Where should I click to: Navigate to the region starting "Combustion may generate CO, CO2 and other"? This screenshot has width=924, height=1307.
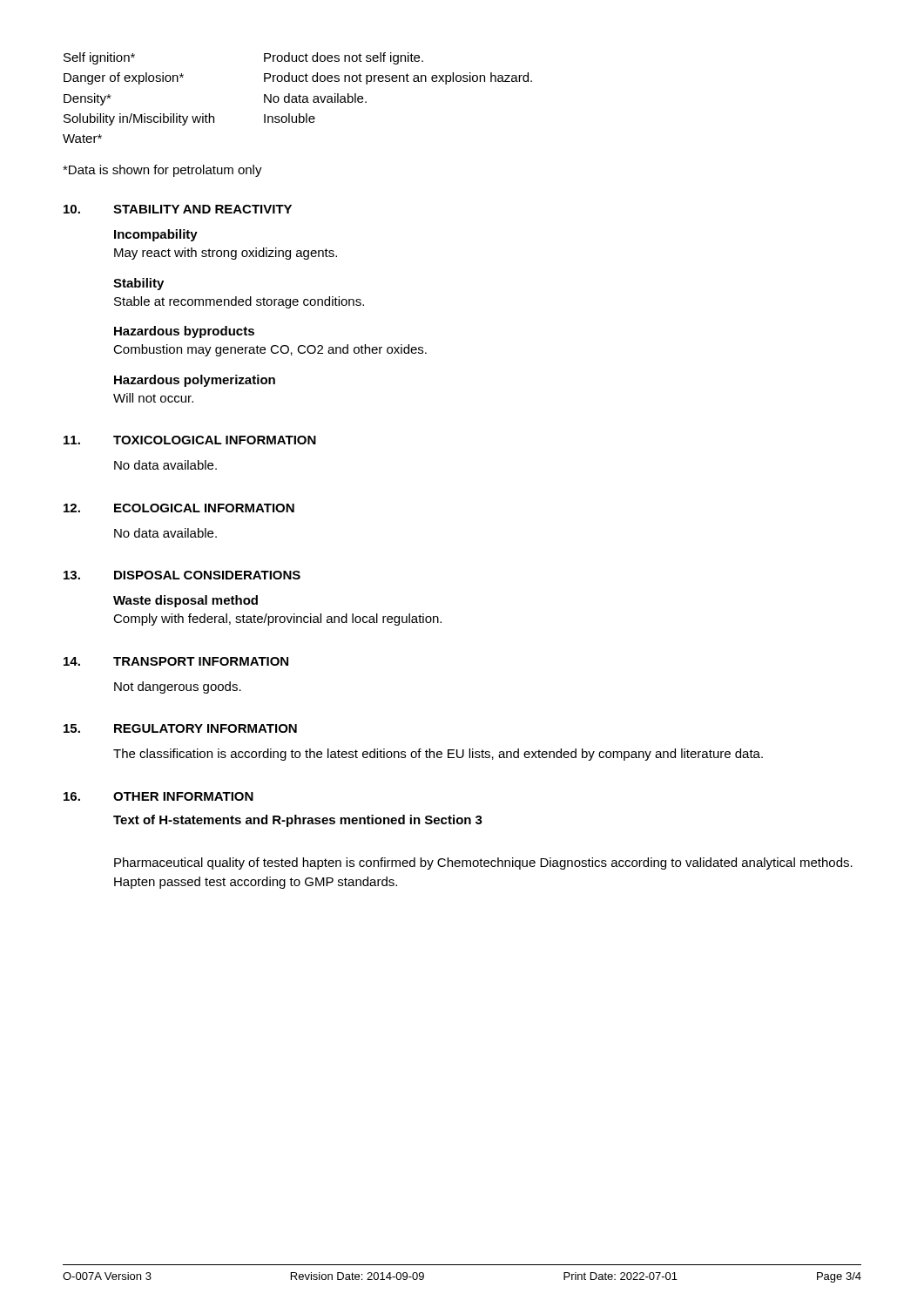point(270,349)
